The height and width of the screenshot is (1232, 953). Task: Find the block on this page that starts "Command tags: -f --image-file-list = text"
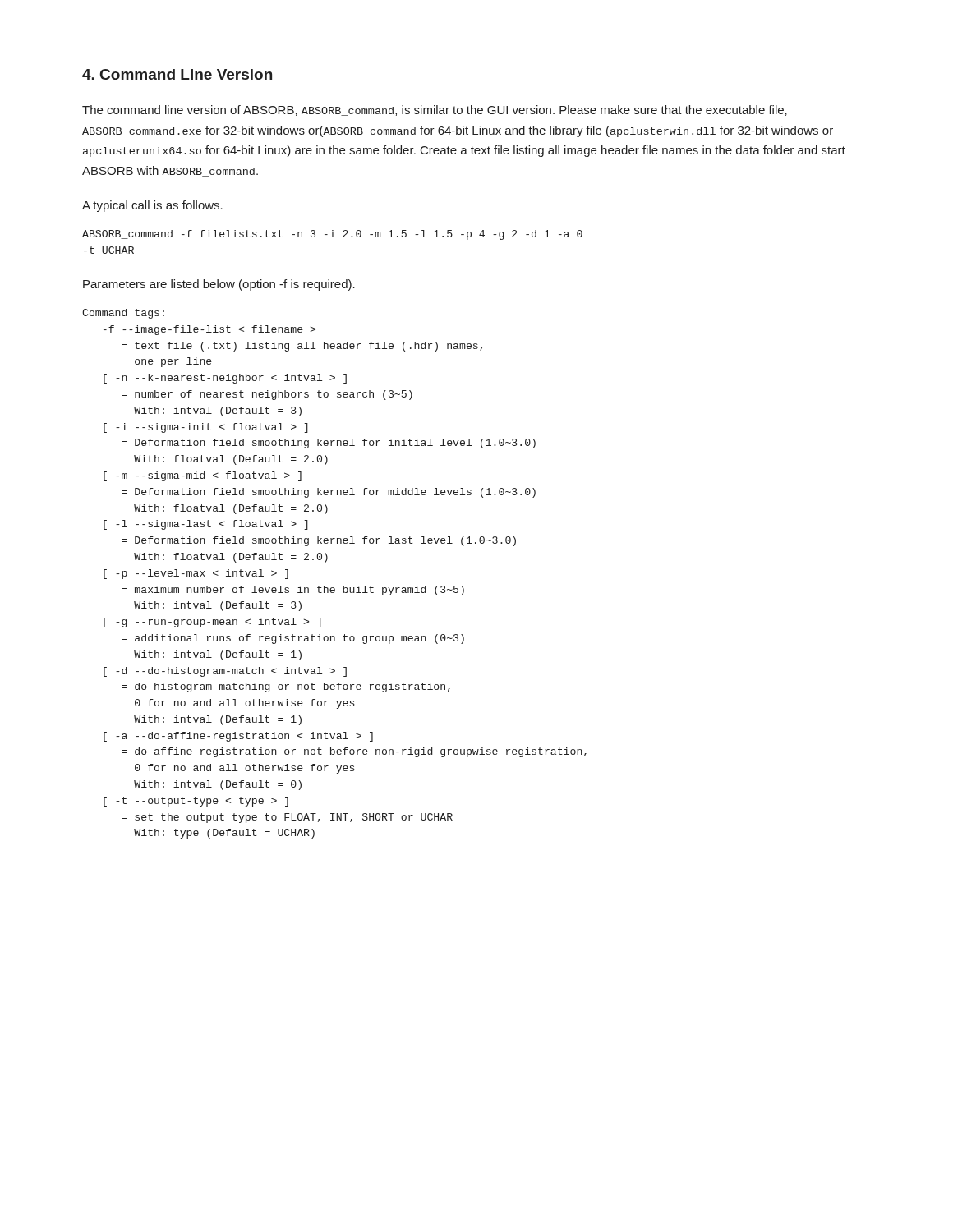tap(123, 314)
